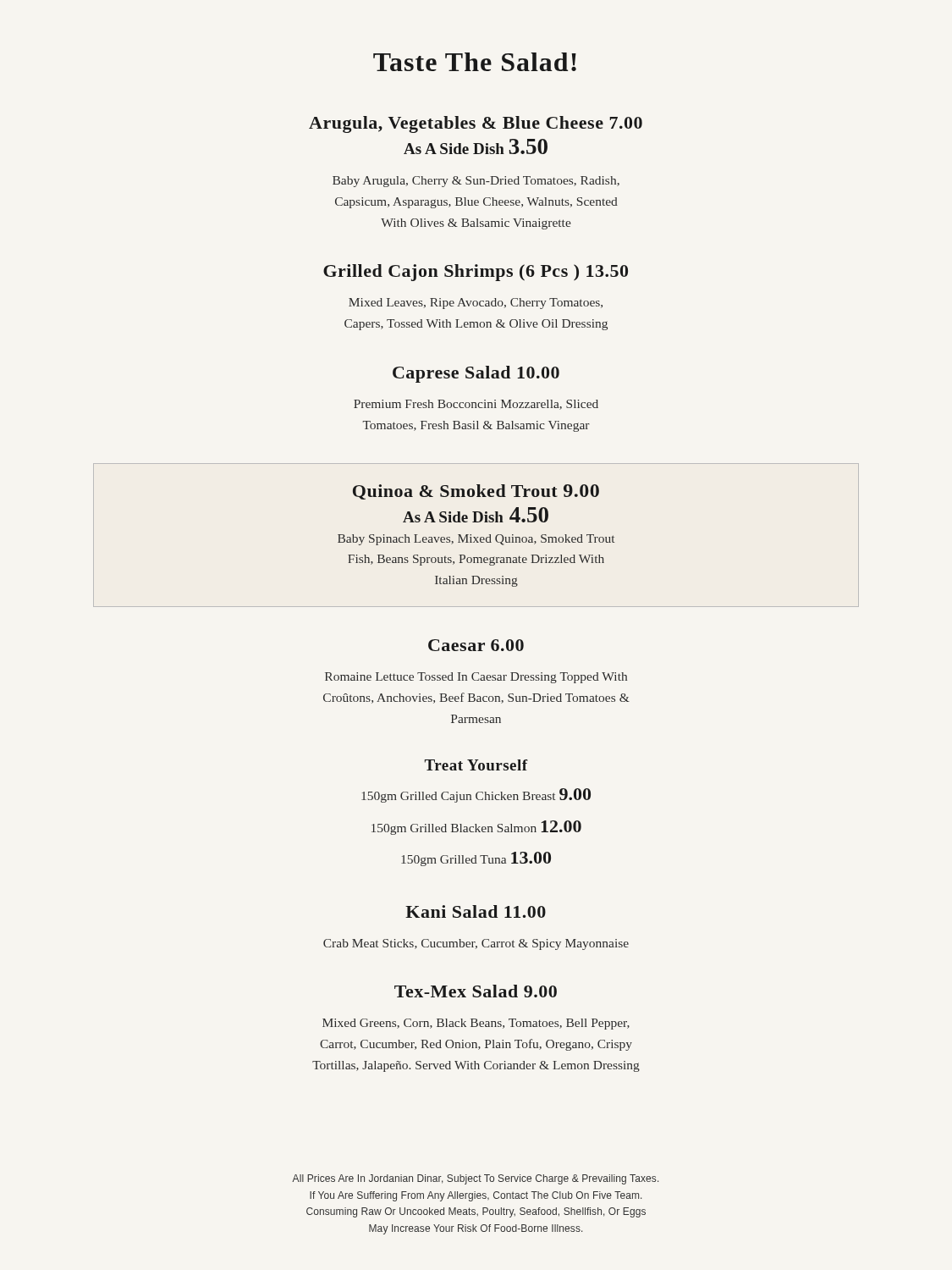Point to the block starting "Quinoa & Smoked Trout 9.00"
The height and width of the screenshot is (1270, 952).
coord(476,533)
